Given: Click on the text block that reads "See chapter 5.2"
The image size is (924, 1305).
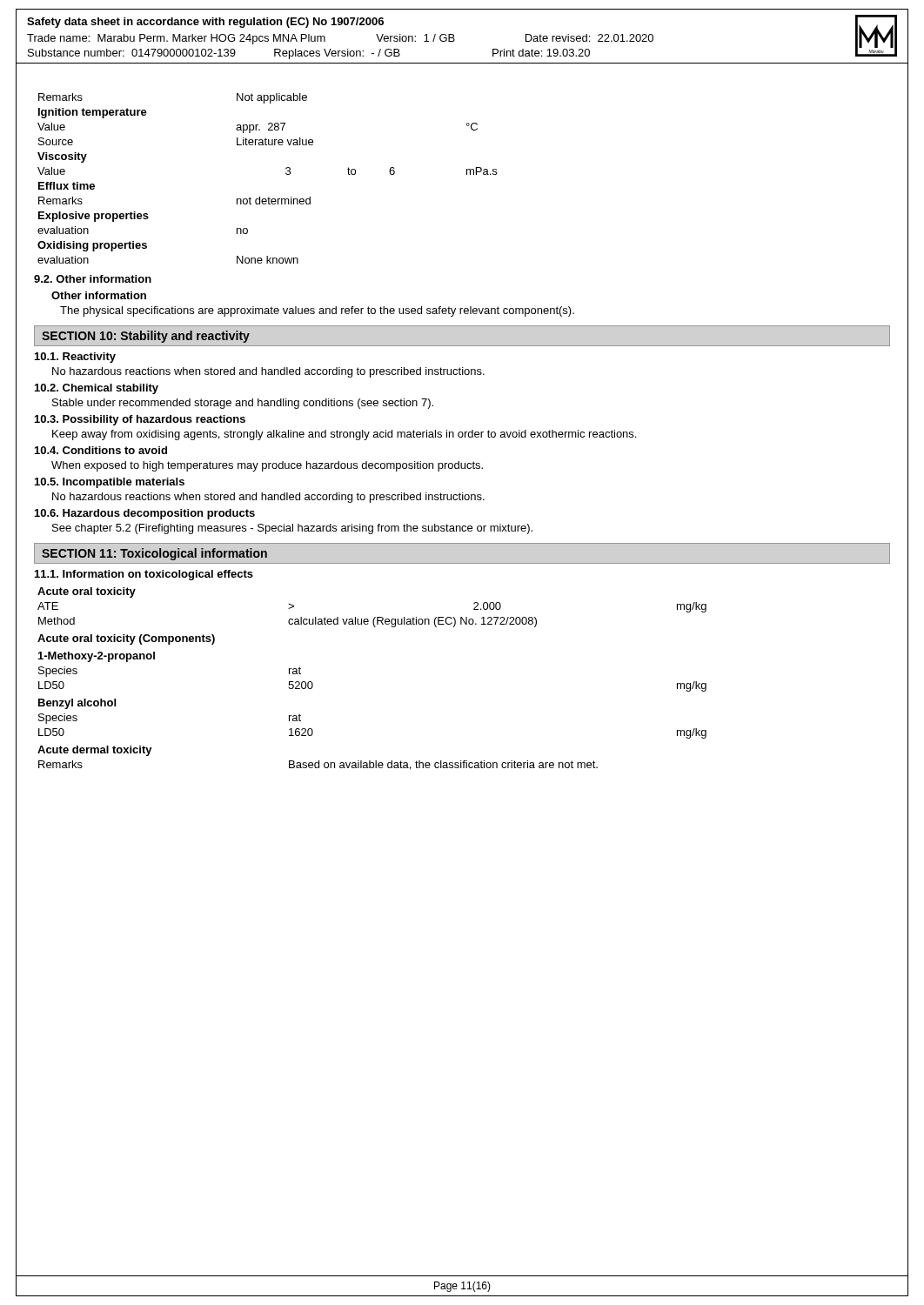Looking at the screenshot, I should 292,528.
